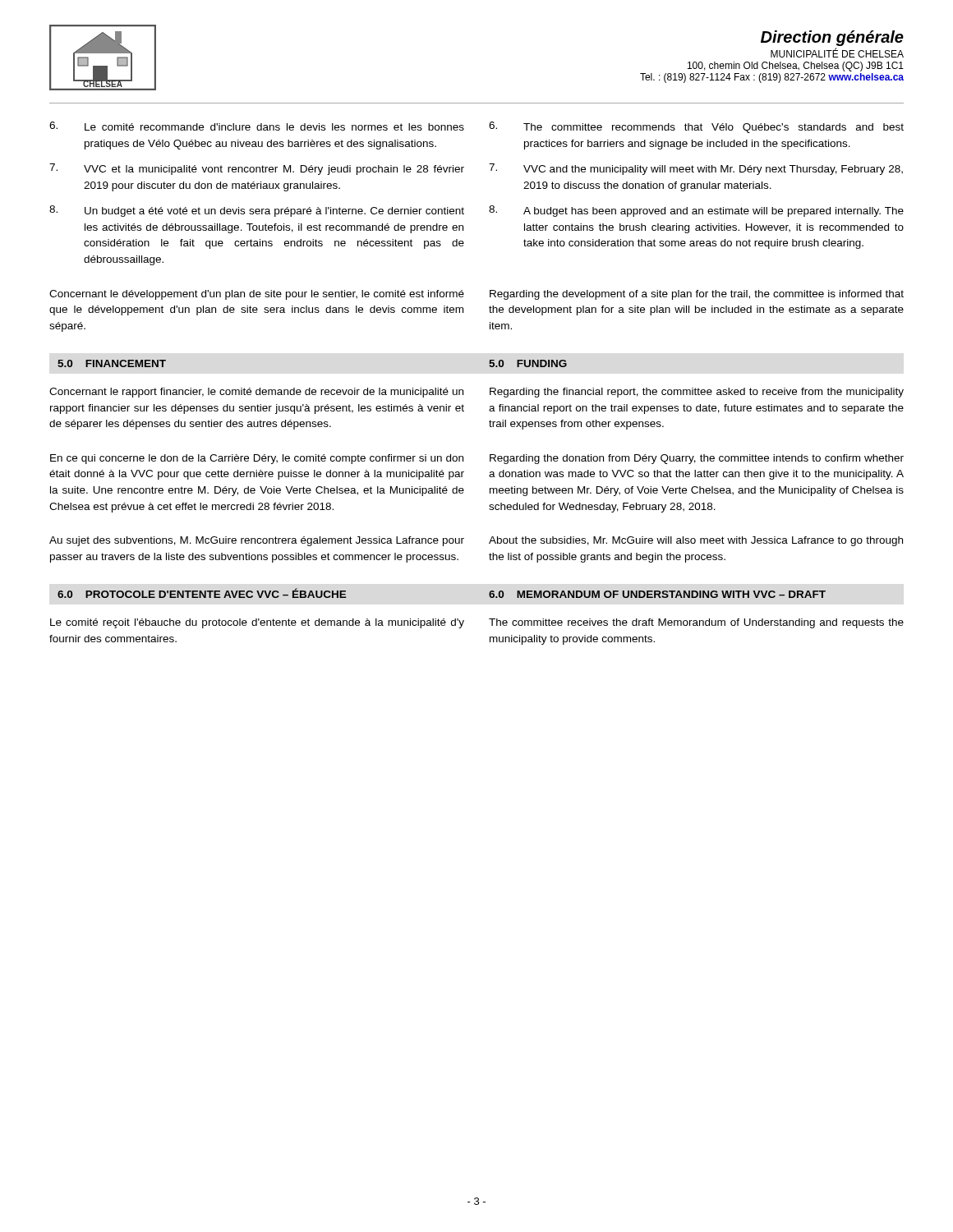Navigate to the text block starting "6.0 PROTOCOLE D'ENTENTE AVEC VVC – ÉBAUCHE"

click(x=195, y=592)
